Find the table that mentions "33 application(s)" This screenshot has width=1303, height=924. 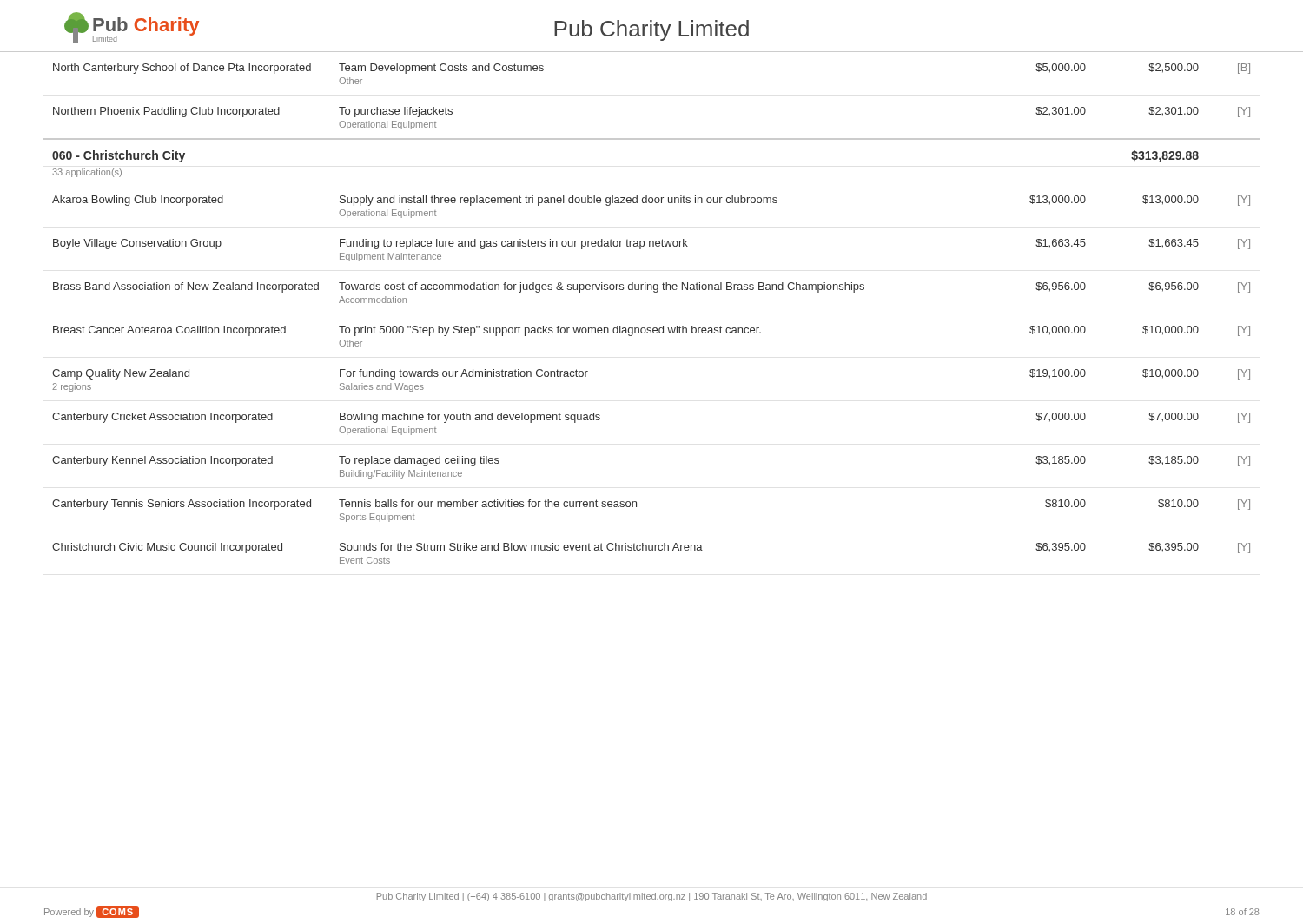tap(652, 314)
